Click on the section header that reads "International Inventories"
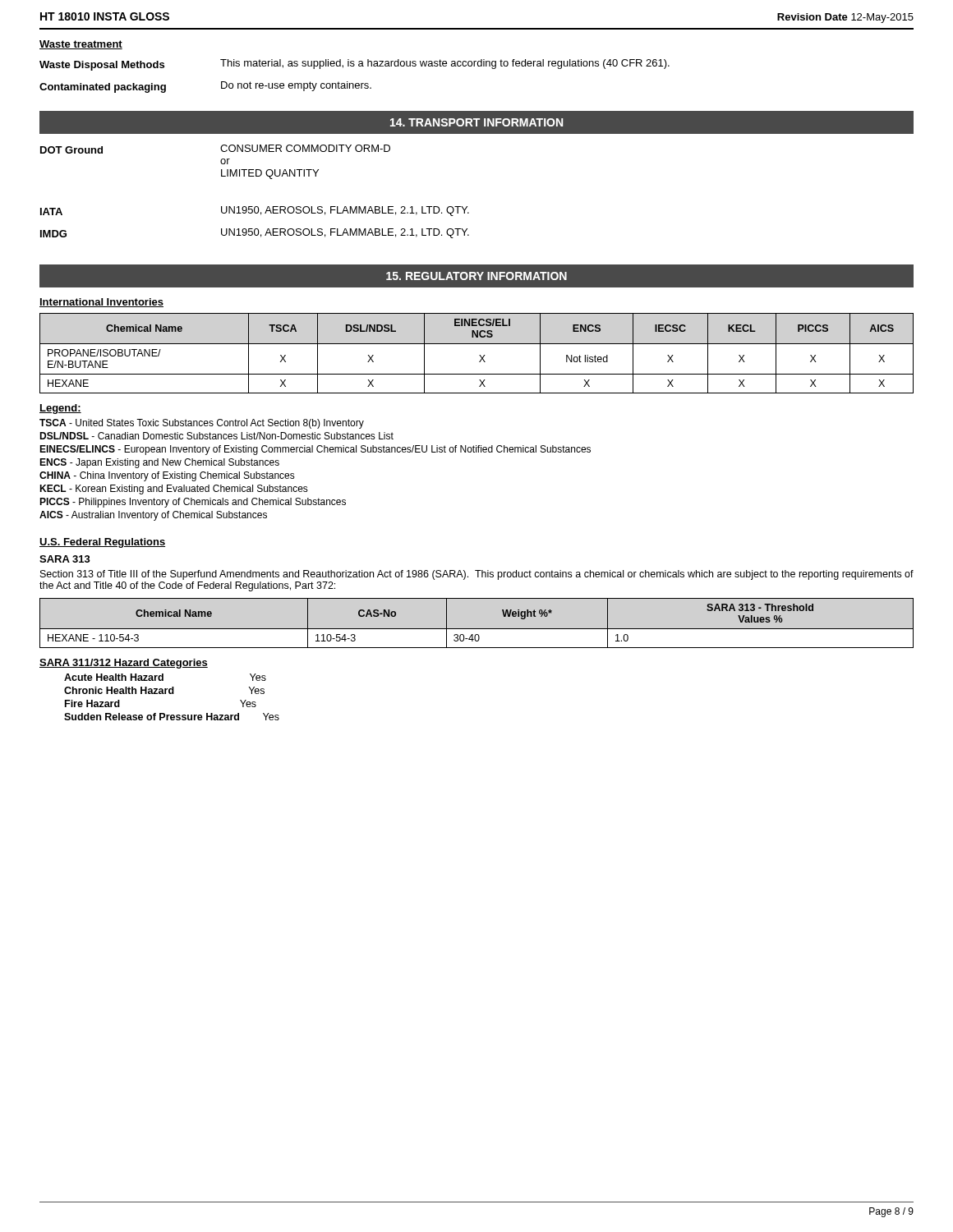The image size is (953, 1232). pyautogui.click(x=476, y=302)
